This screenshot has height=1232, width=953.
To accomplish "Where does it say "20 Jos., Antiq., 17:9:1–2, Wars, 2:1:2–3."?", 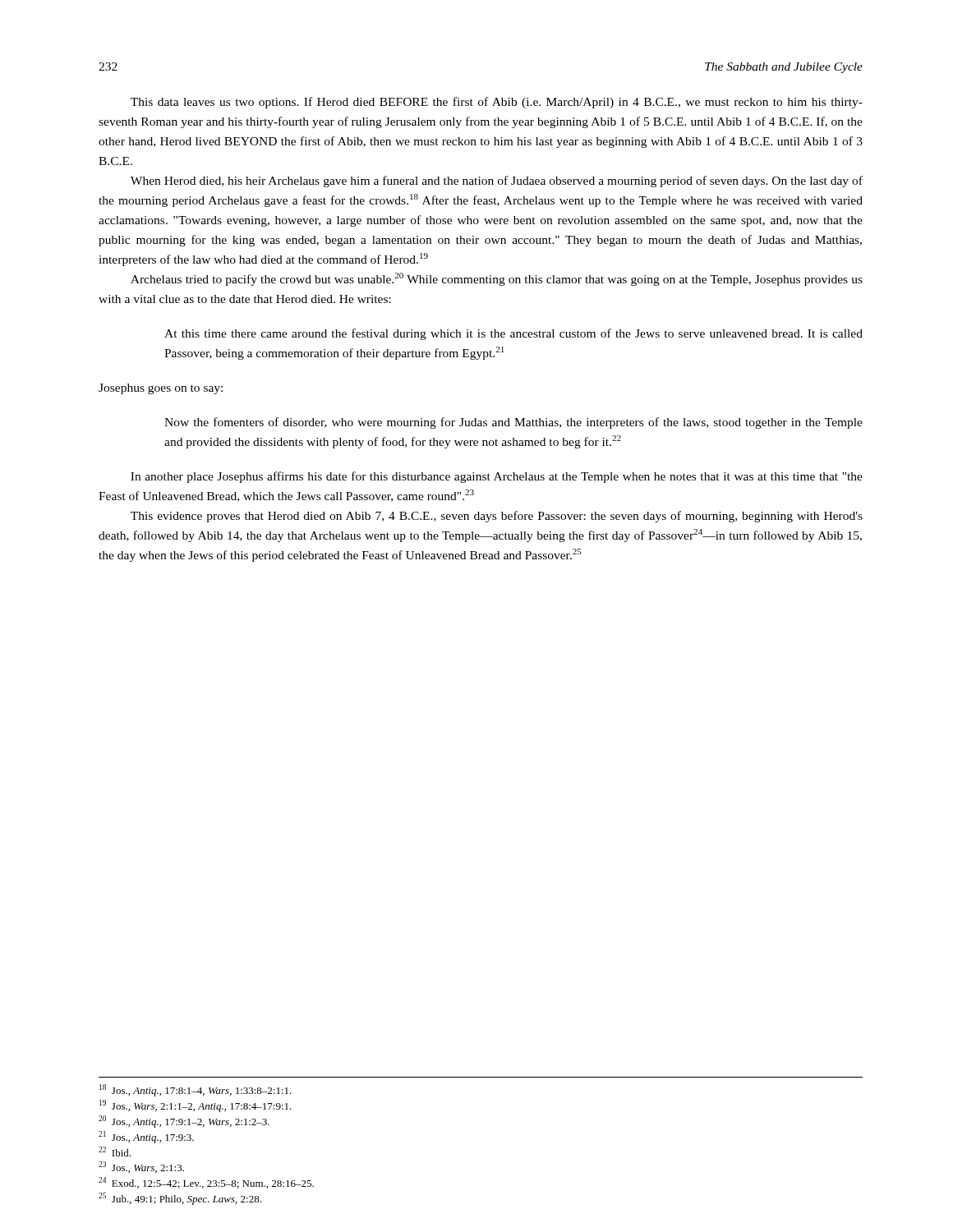I will 184,1121.
